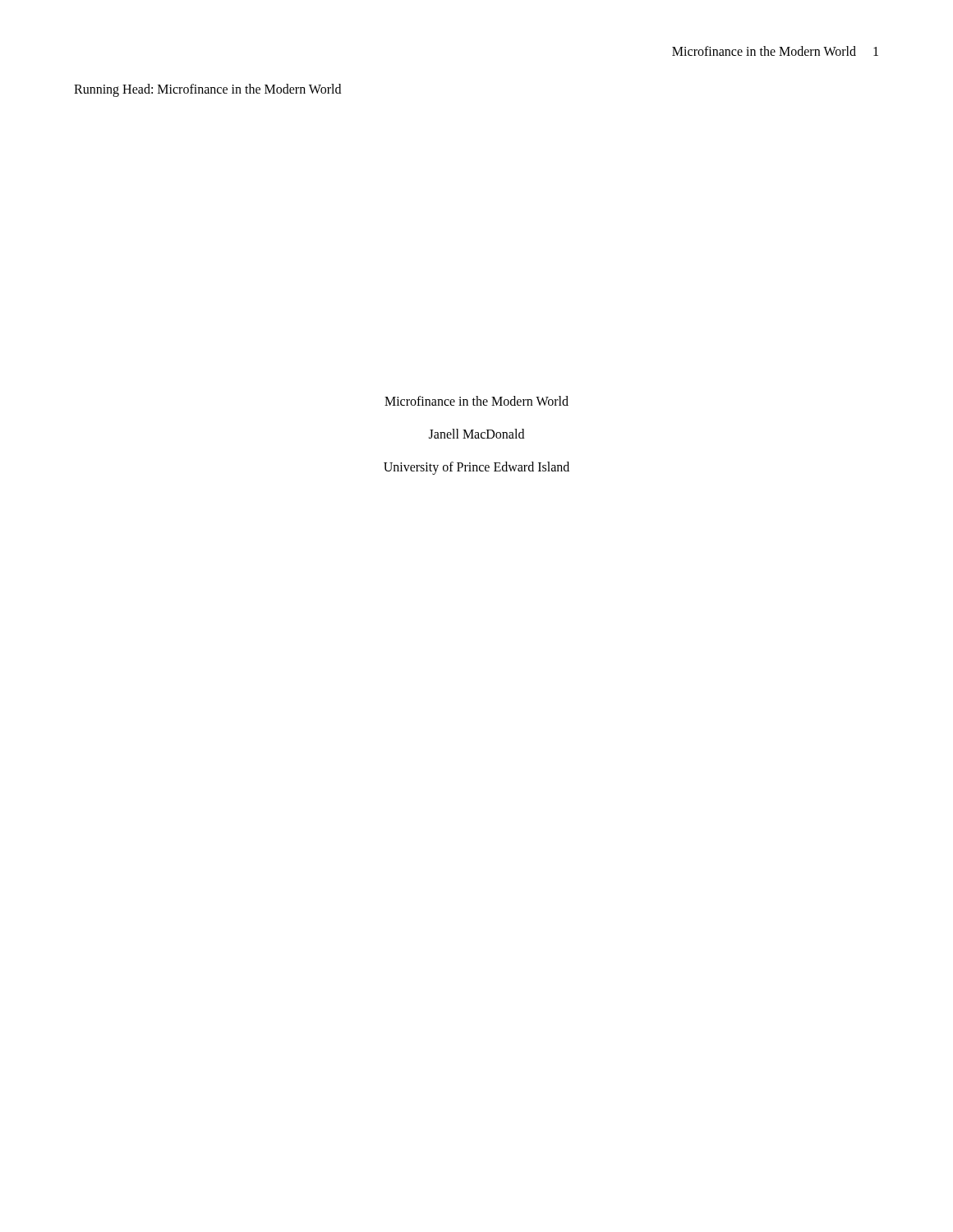Locate the text "University of Prince Edward Island"
953x1232 pixels.
tap(476, 467)
